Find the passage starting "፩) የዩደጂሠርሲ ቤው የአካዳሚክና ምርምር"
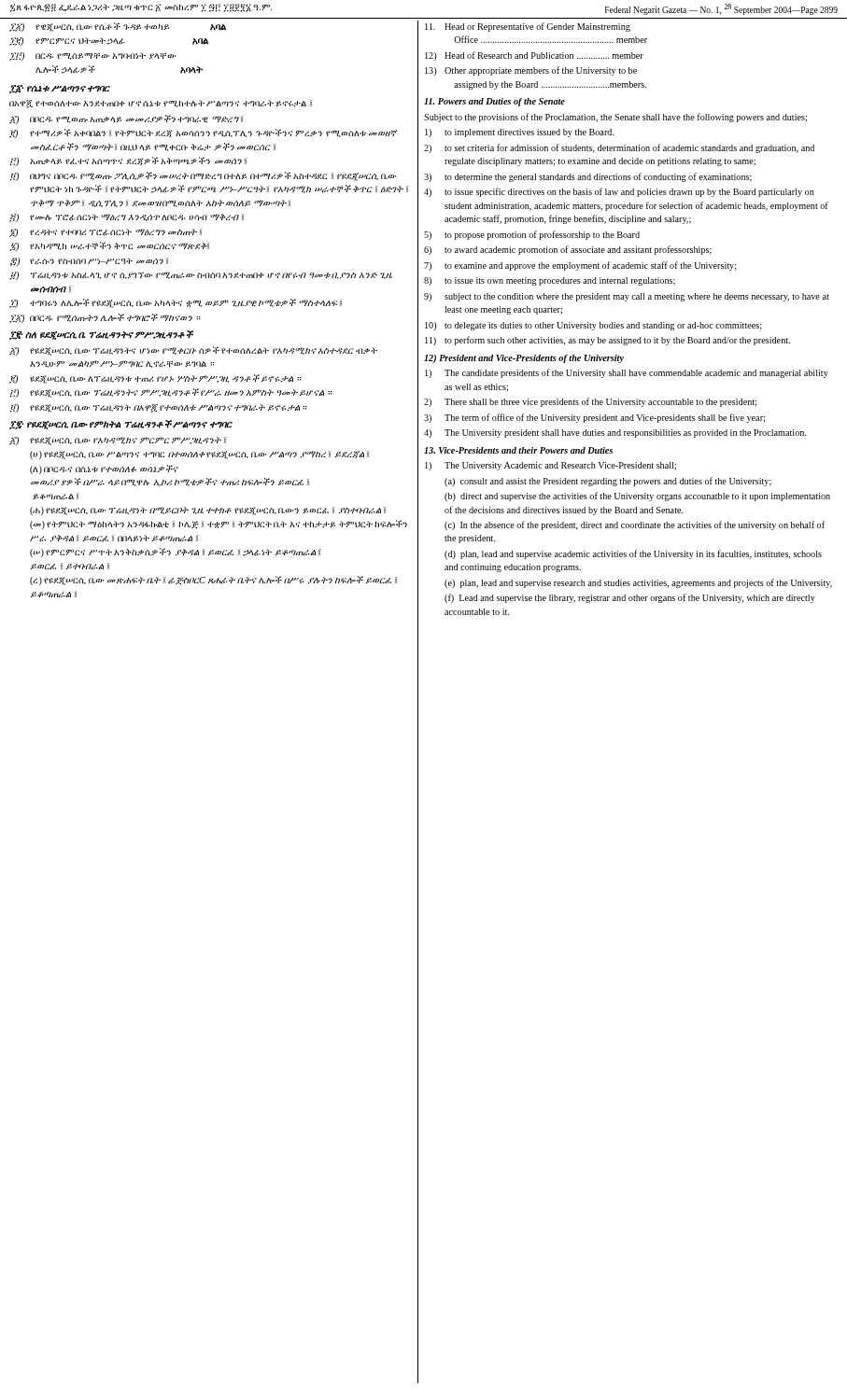 118,440
